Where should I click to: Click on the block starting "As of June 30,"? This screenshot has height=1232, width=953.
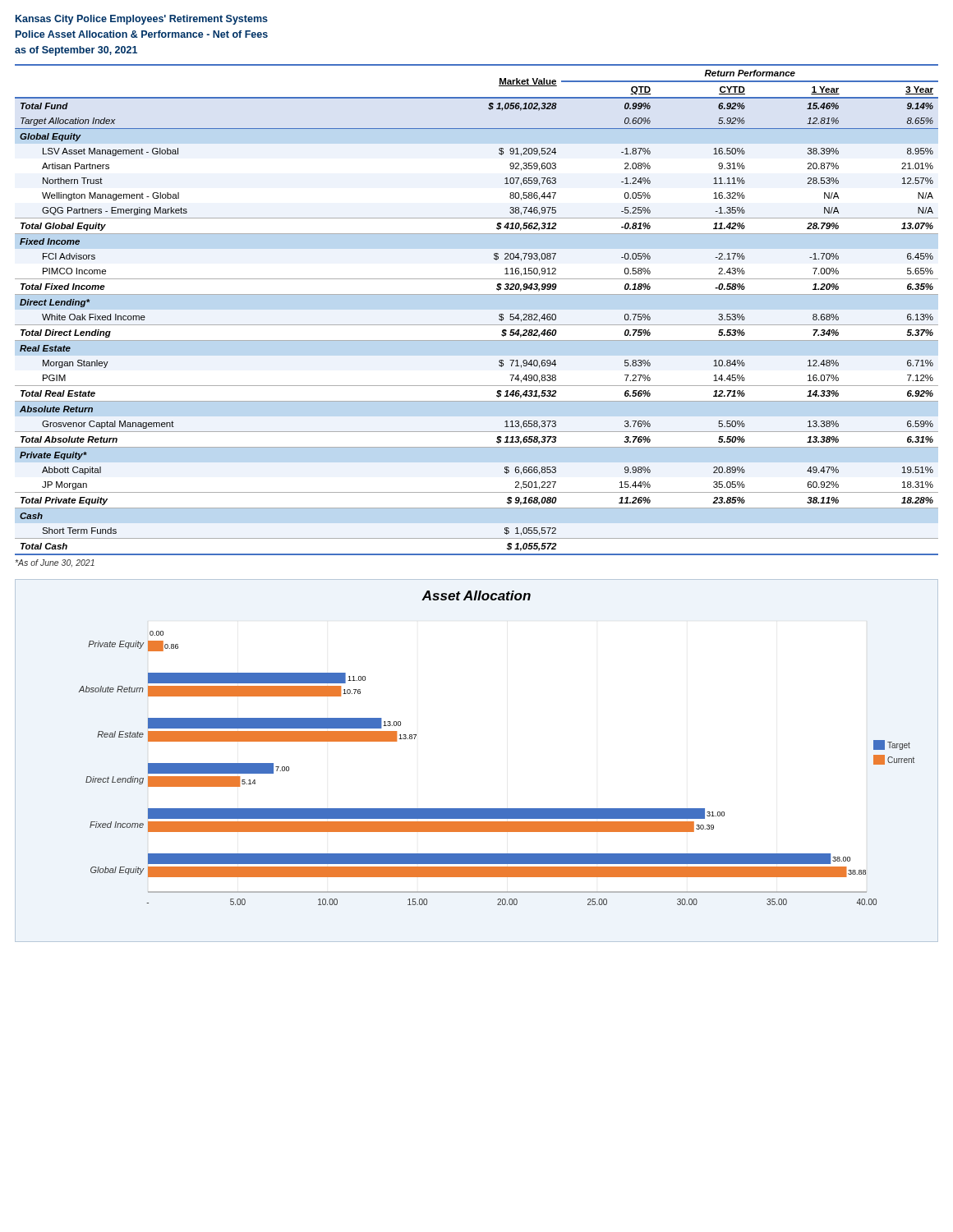click(x=55, y=563)
